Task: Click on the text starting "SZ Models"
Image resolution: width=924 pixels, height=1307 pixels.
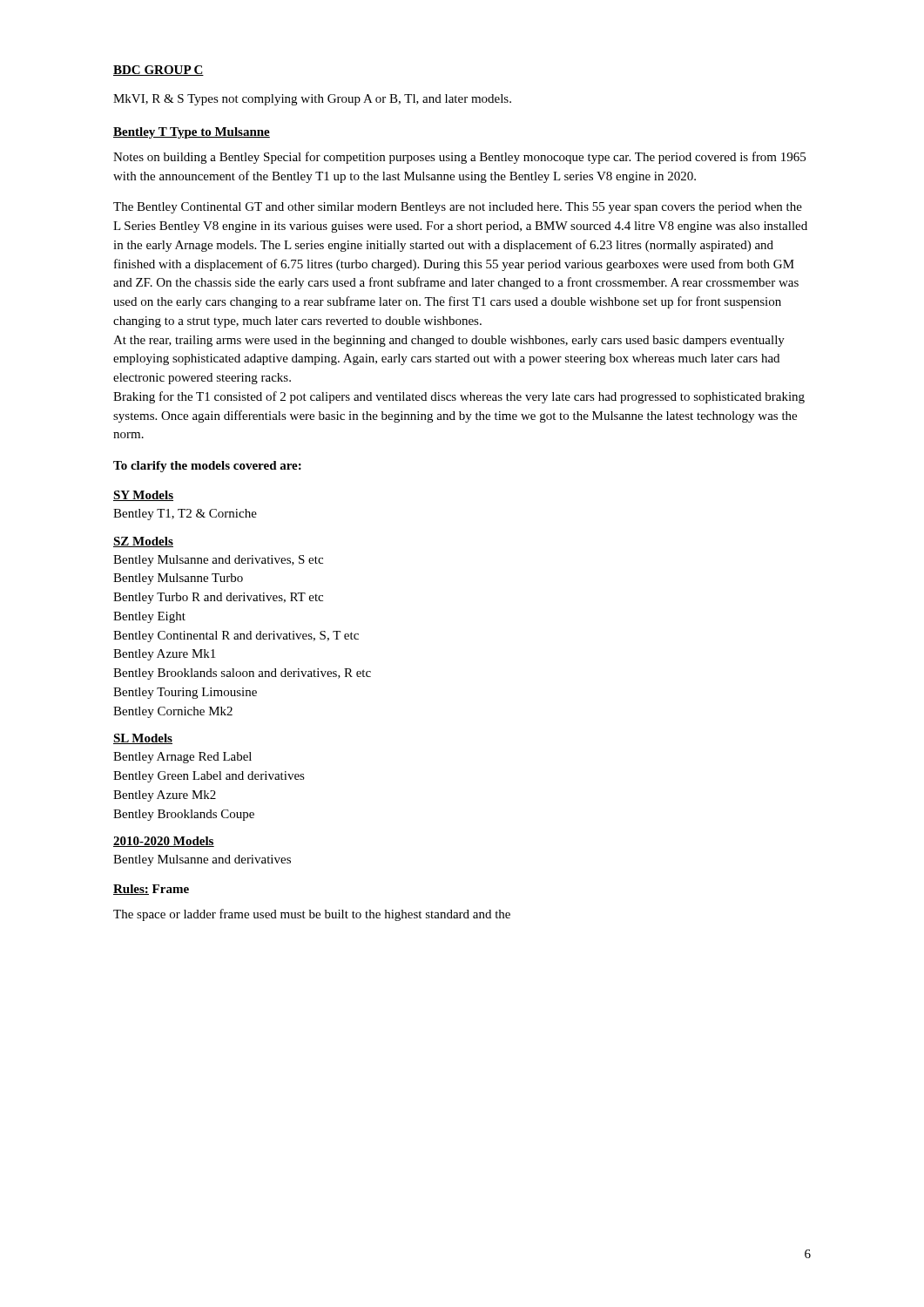Action: pos(143,541)
